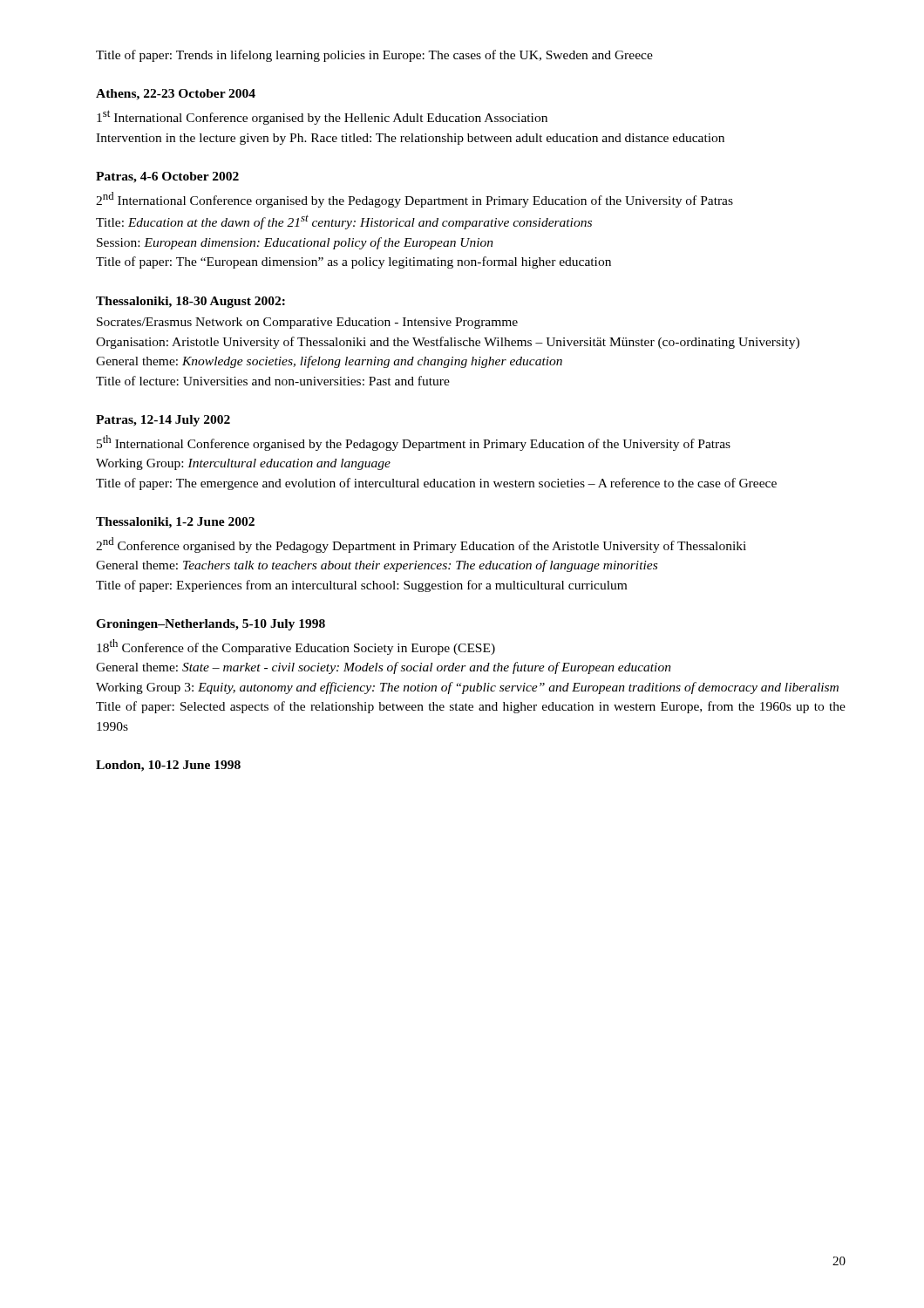Screen dimensions: 1308x924
Task: Find the text block starting "18th Conference of the"
Action: pyautogui.click(x=471, y=686)
